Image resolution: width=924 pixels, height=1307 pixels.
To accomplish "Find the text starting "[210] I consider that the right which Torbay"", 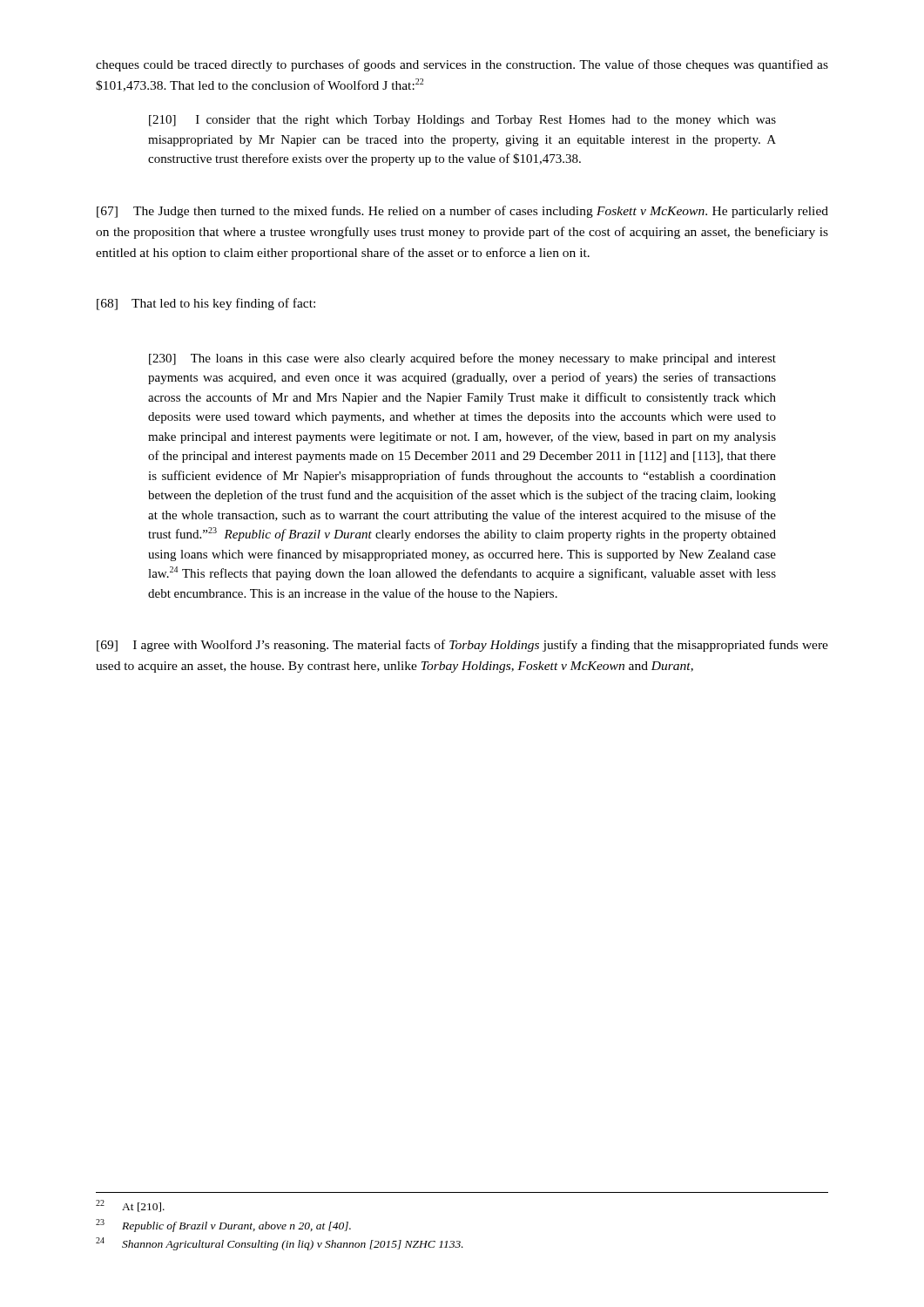I will [462, 139].
